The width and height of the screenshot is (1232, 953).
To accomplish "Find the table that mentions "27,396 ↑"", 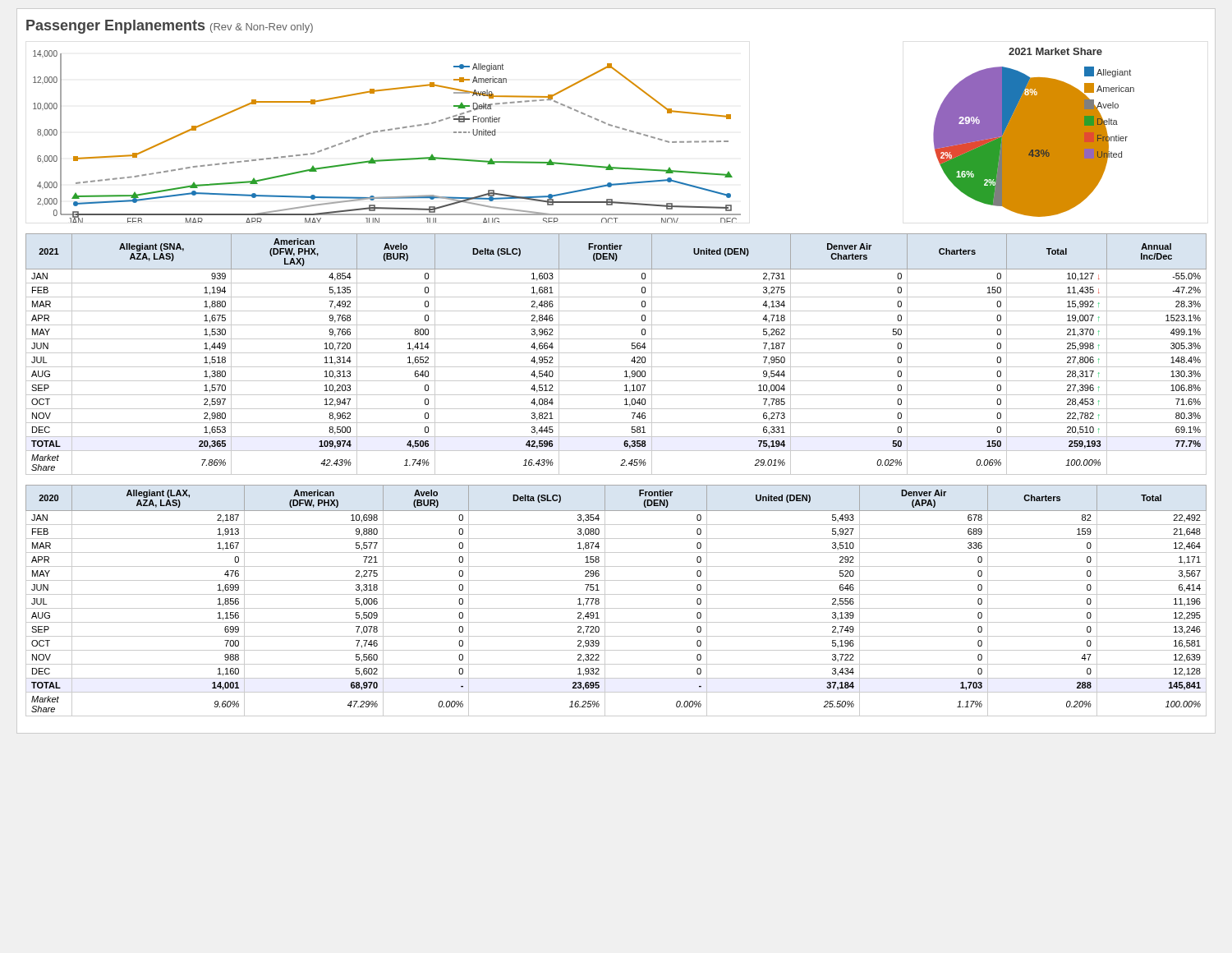I will [616, 354].
